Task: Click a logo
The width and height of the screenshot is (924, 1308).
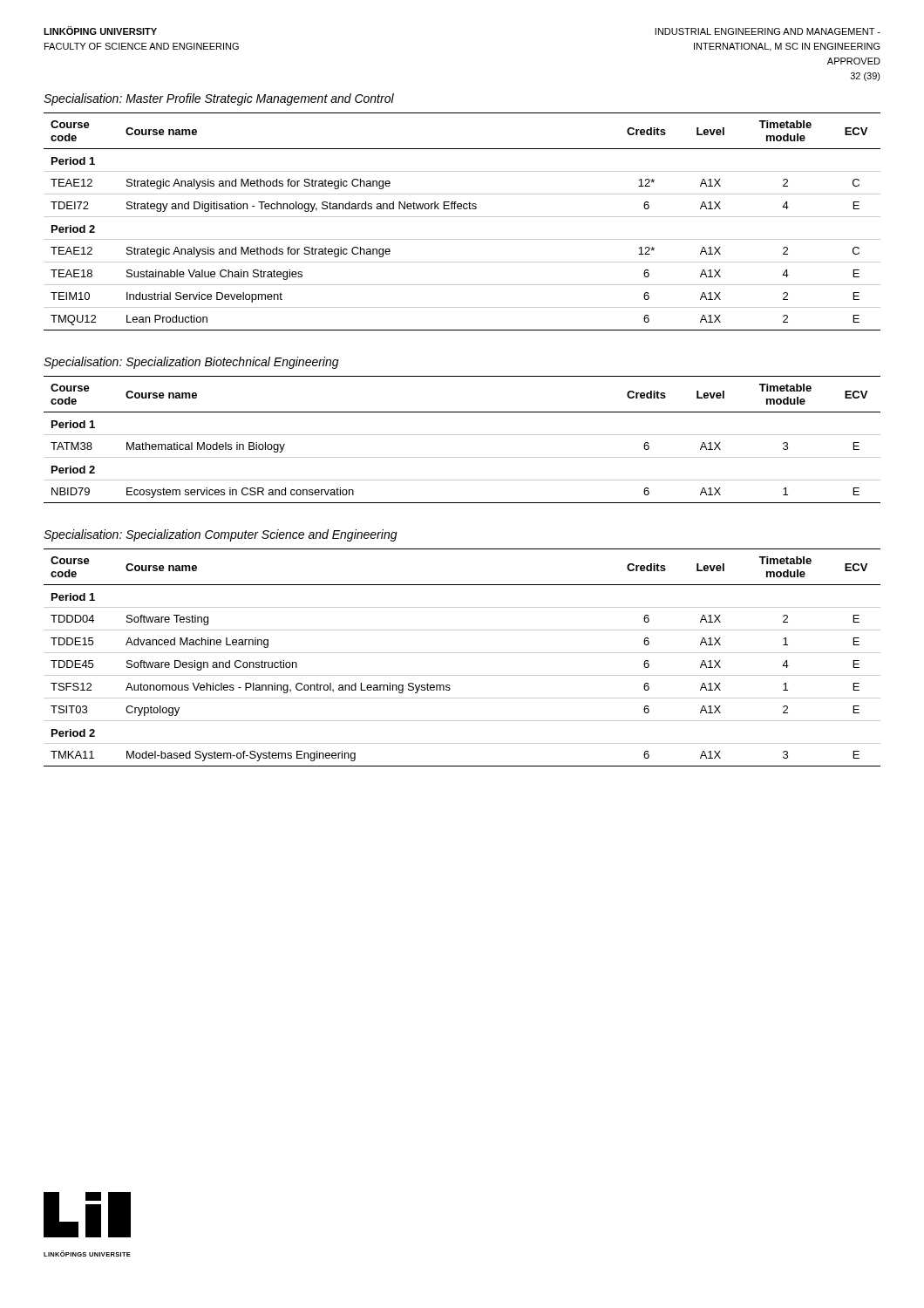Action: (87, 1229)
